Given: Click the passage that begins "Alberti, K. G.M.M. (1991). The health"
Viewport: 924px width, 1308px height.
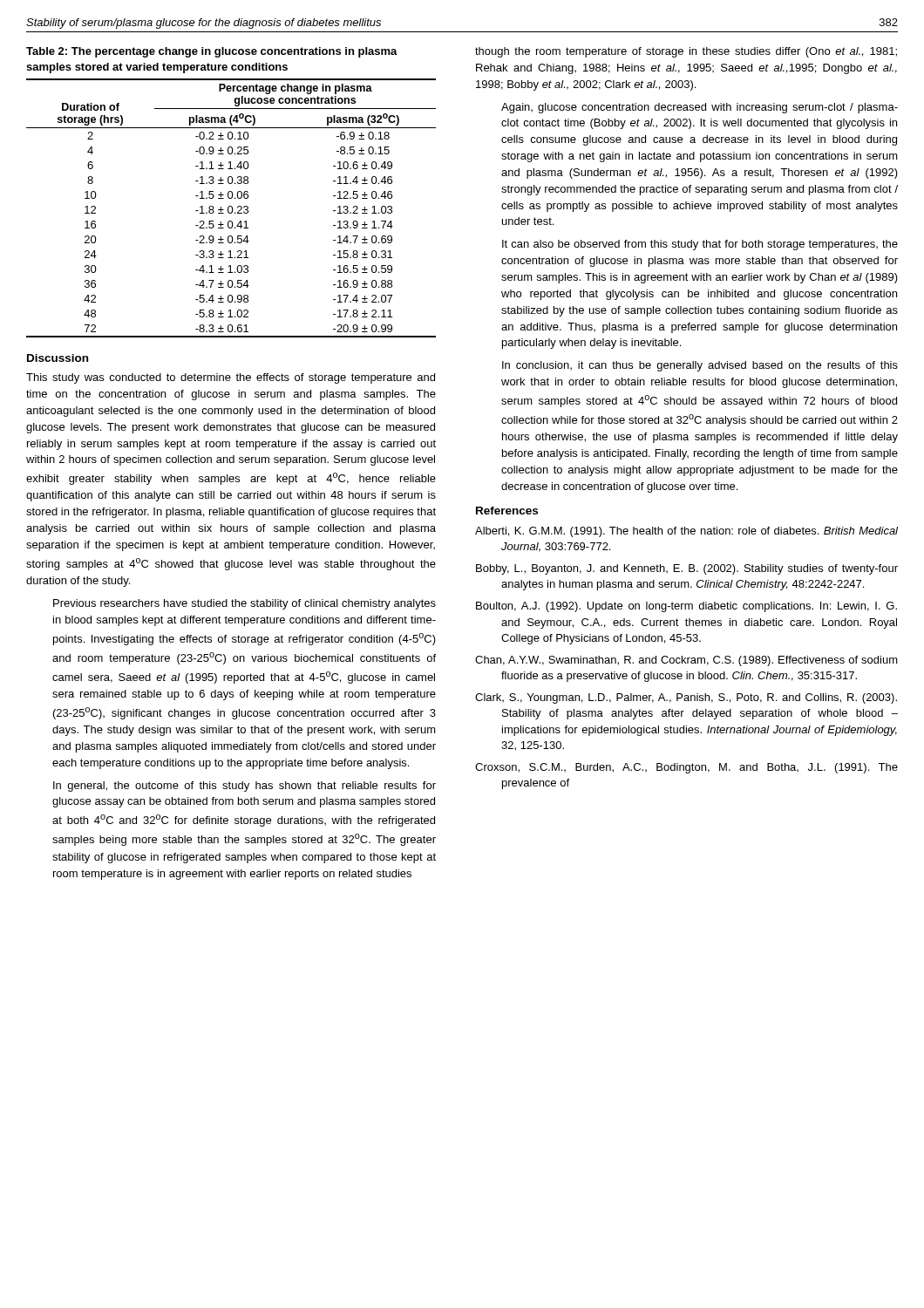Looking at the screenshot, I should [x=686, y=538].
